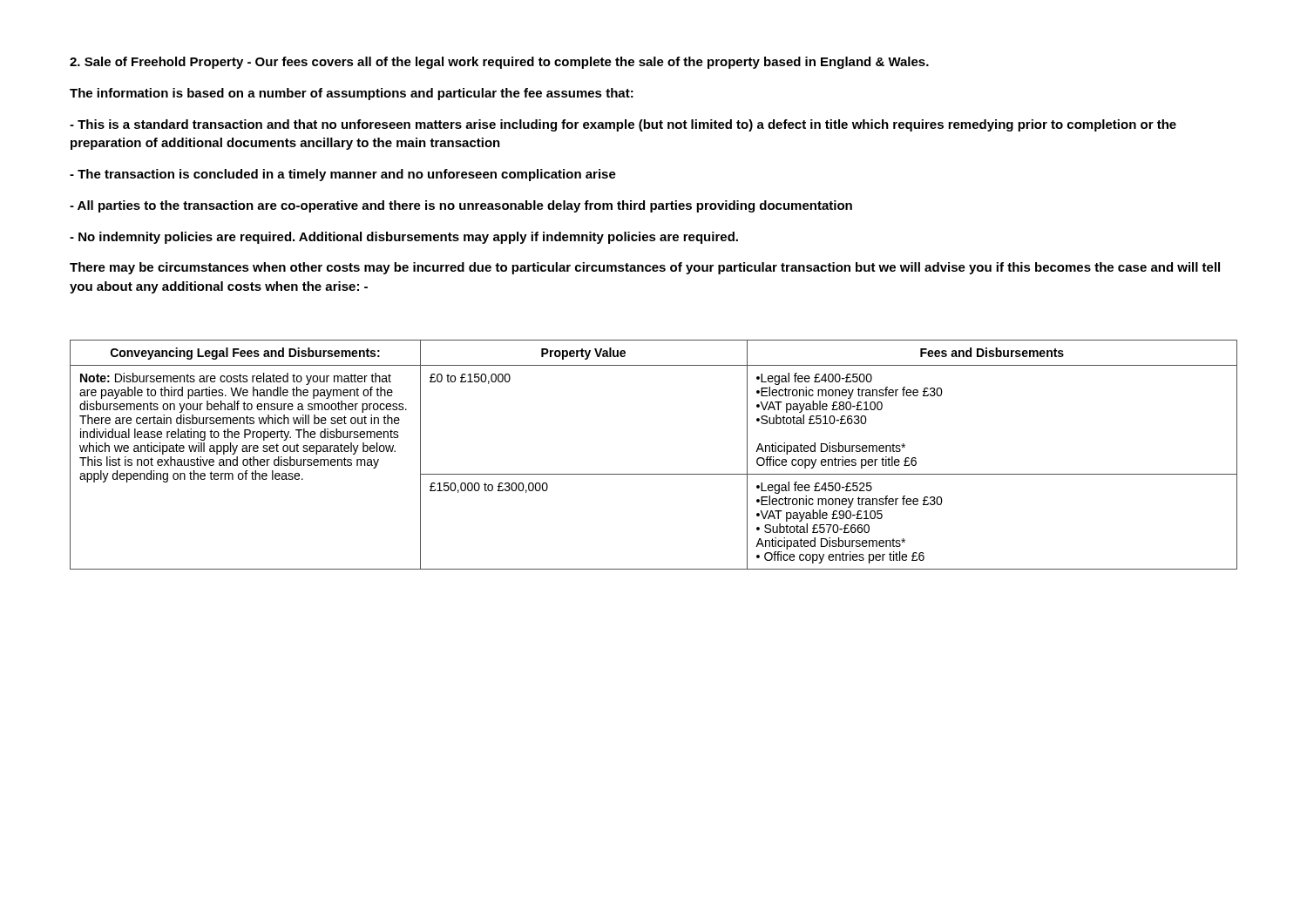Find the block starting "Sale of Freehold Property - Our"
The height and width of the screenshot is (924, 1307).
[499, 61]
